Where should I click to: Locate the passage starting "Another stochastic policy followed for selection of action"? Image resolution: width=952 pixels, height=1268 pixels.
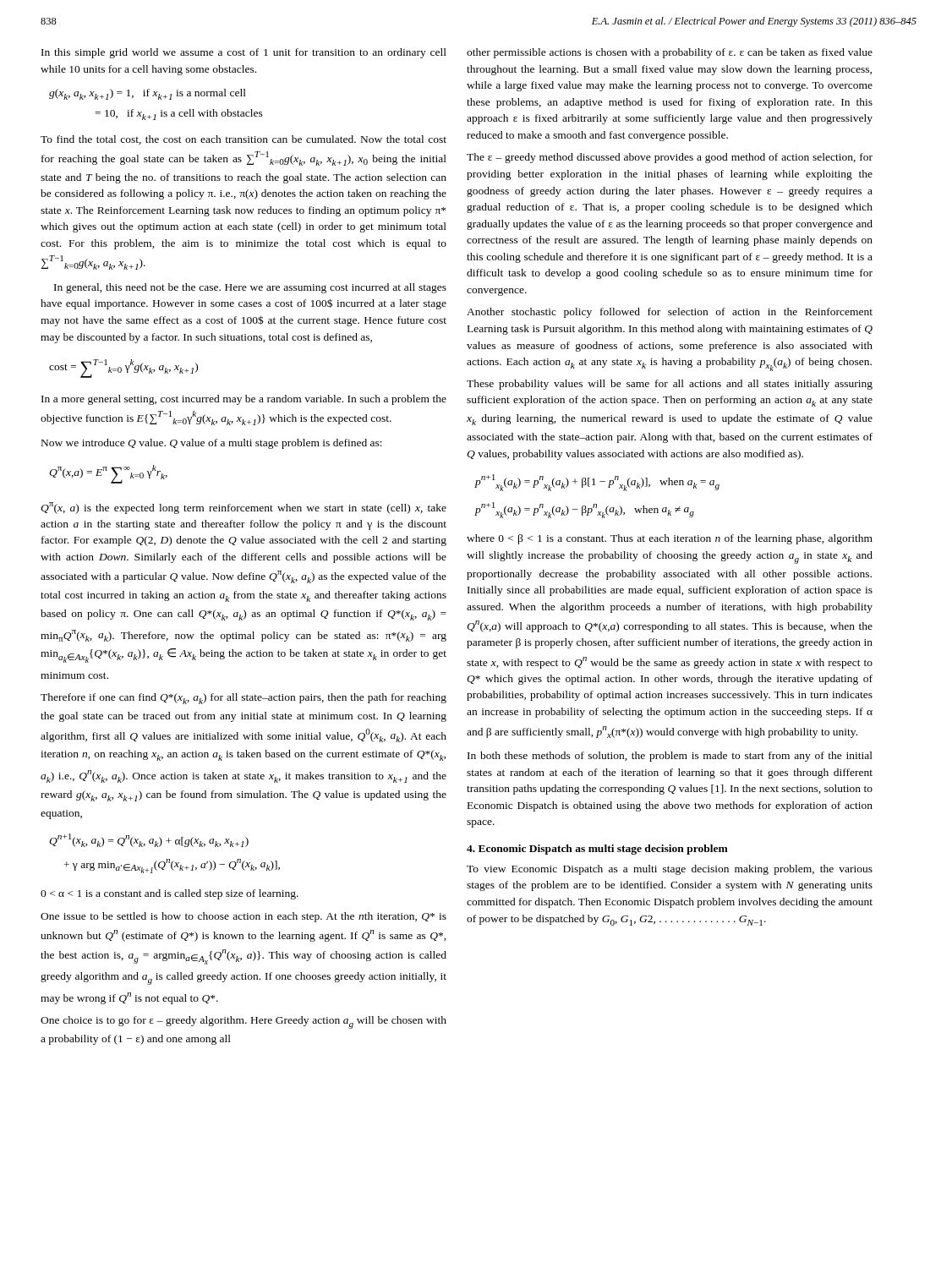tap(670, 383)
